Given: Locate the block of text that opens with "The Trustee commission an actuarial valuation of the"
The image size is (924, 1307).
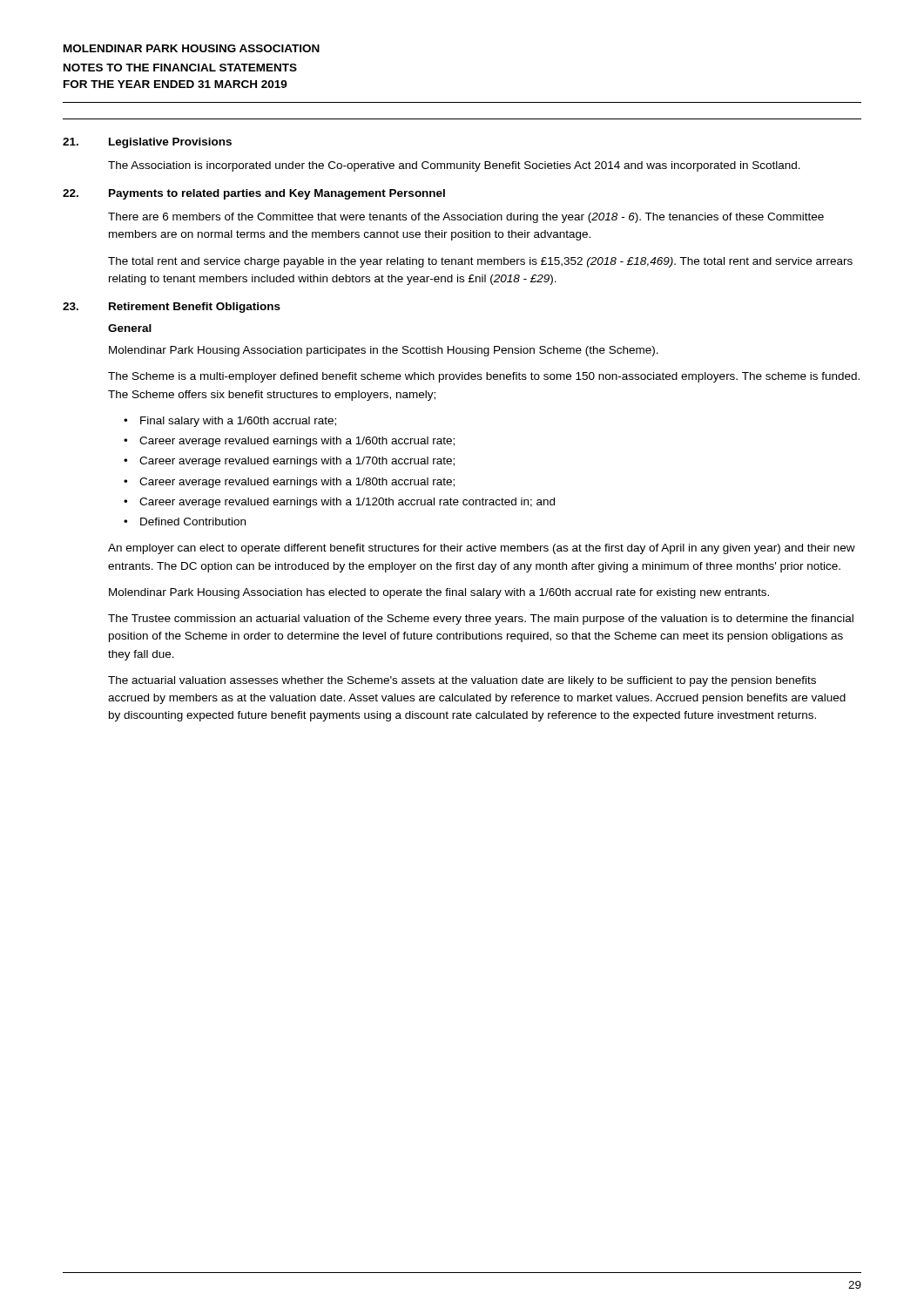Looking at the screenshot, I should [481, 636].
